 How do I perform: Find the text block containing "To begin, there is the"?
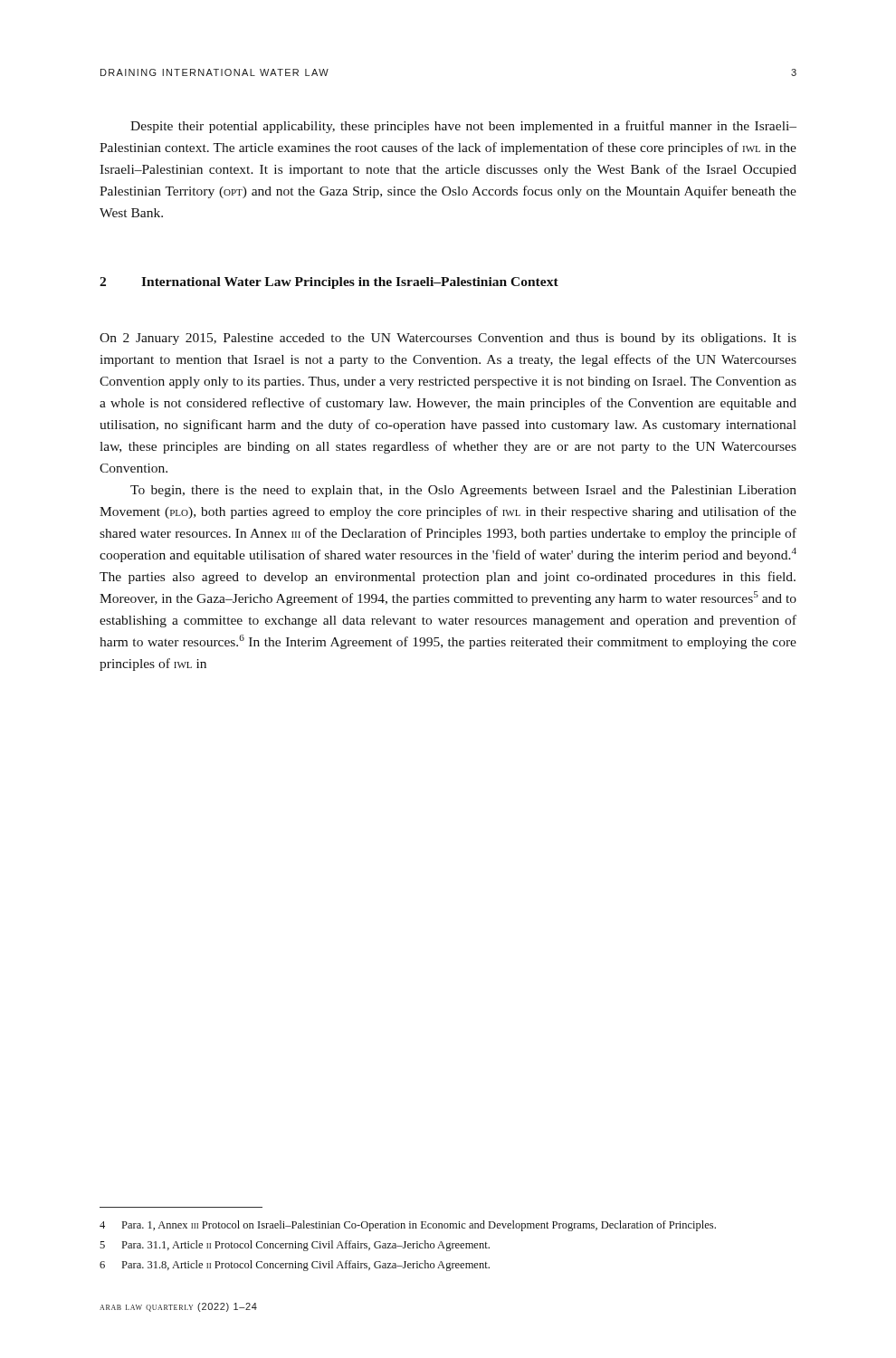[x=448, y=576]
